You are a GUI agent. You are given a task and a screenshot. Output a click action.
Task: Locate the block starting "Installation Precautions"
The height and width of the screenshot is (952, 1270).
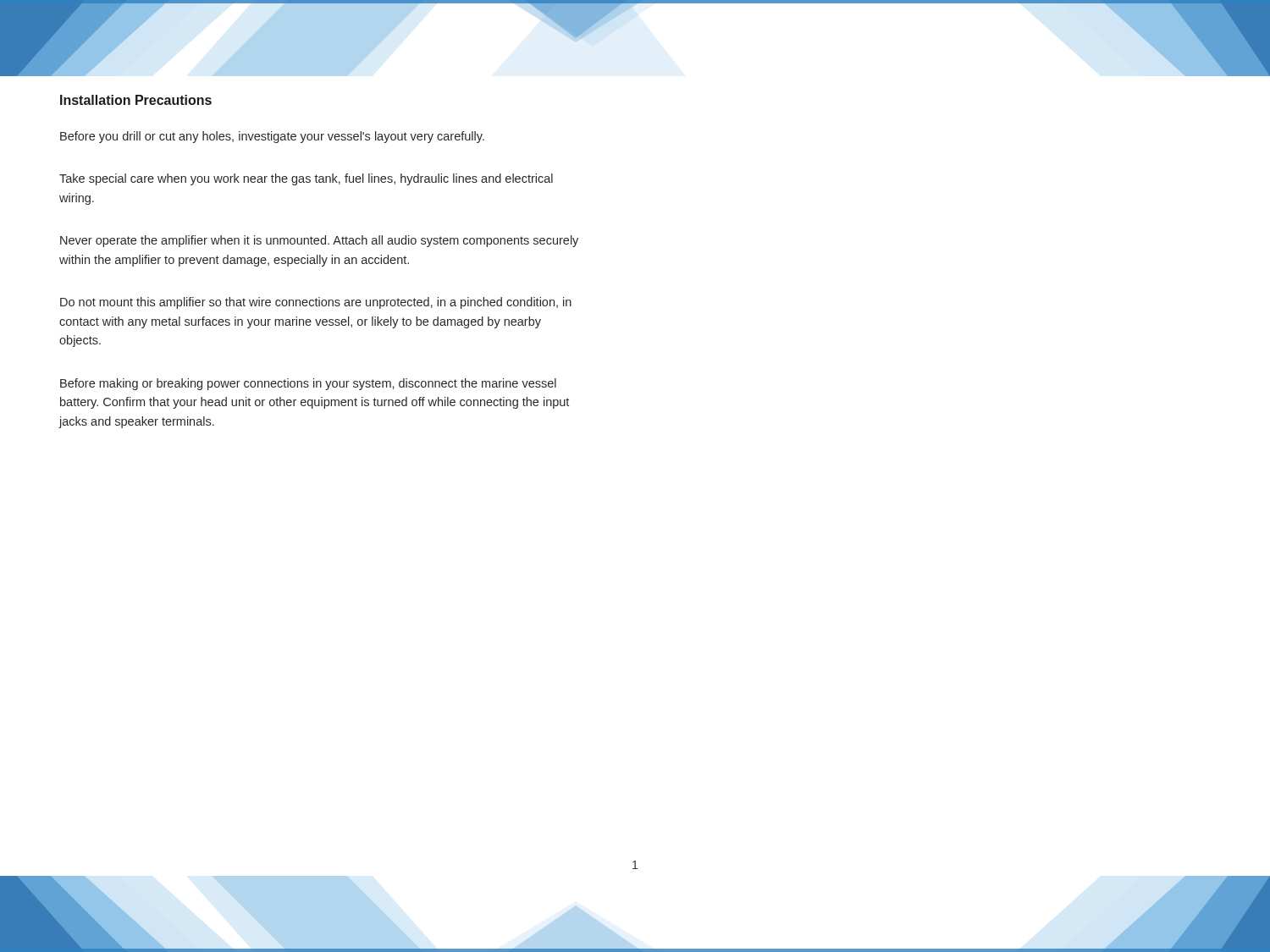pos(136,100)
